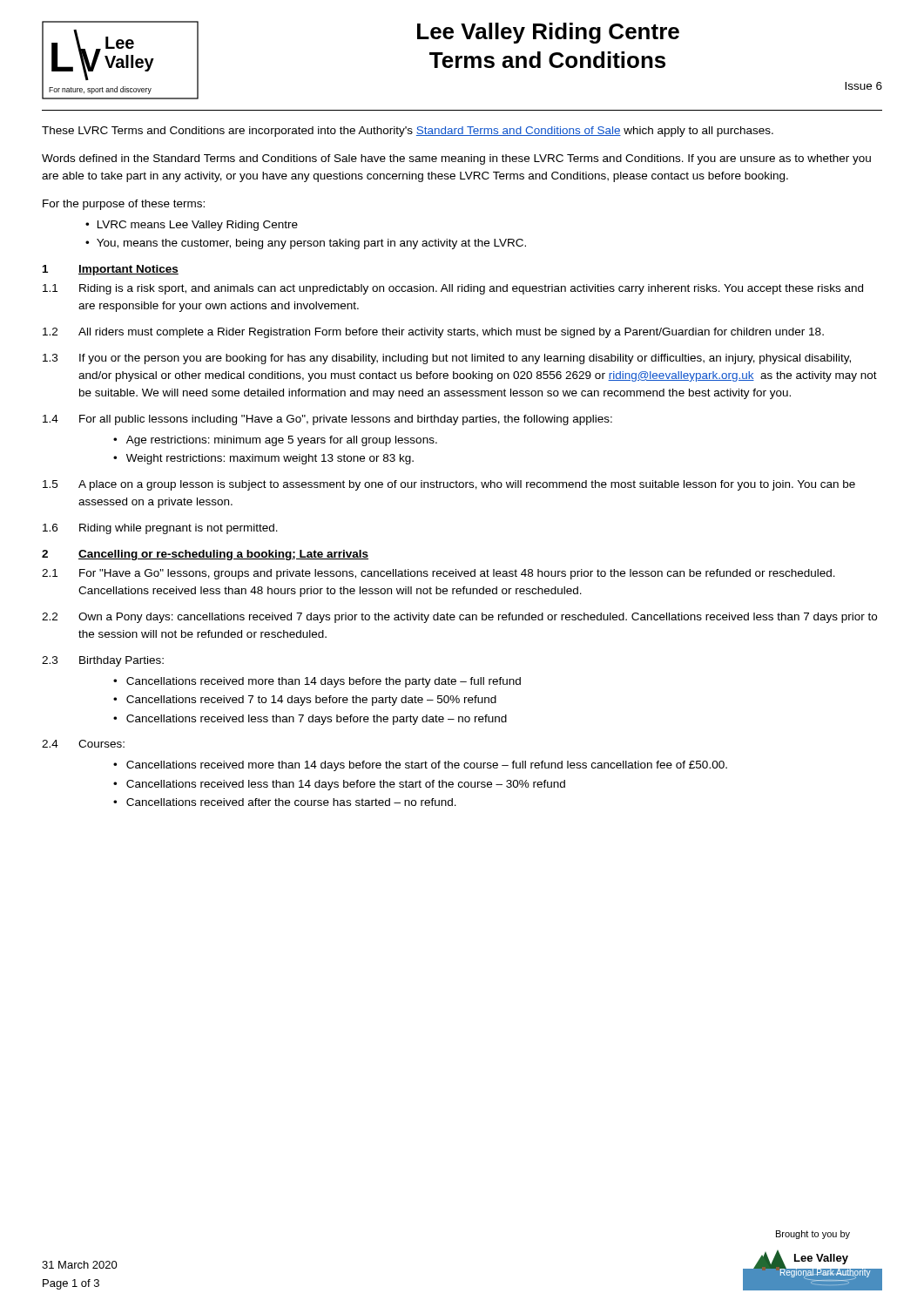Screen dimensions: 1307x924
Task: Find the block on this page that starts "•Age restrictions: minimum age 5"
Action: point(275,440)
